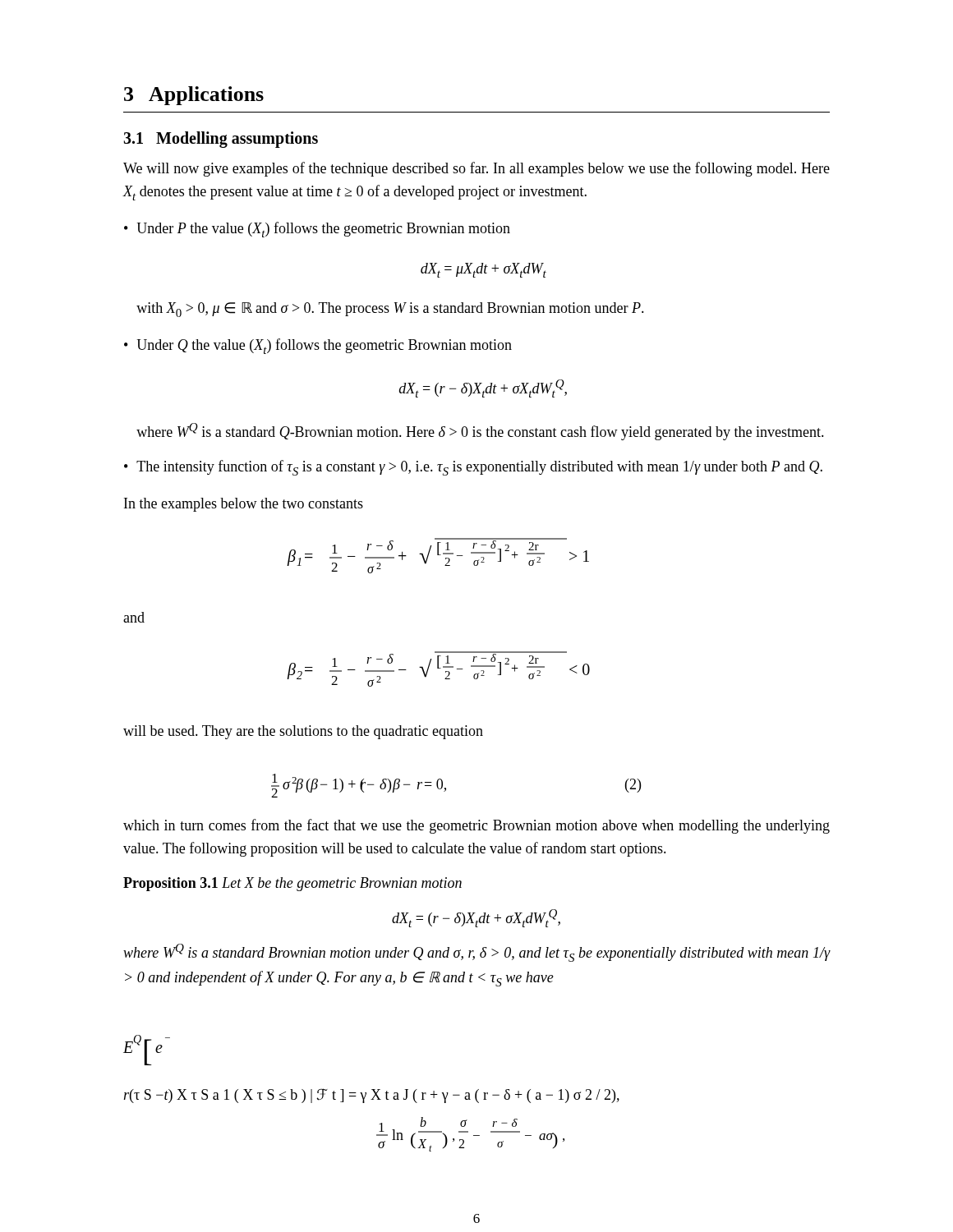Find the formula that says "β 2 = 1 2"

pos(476,673)
